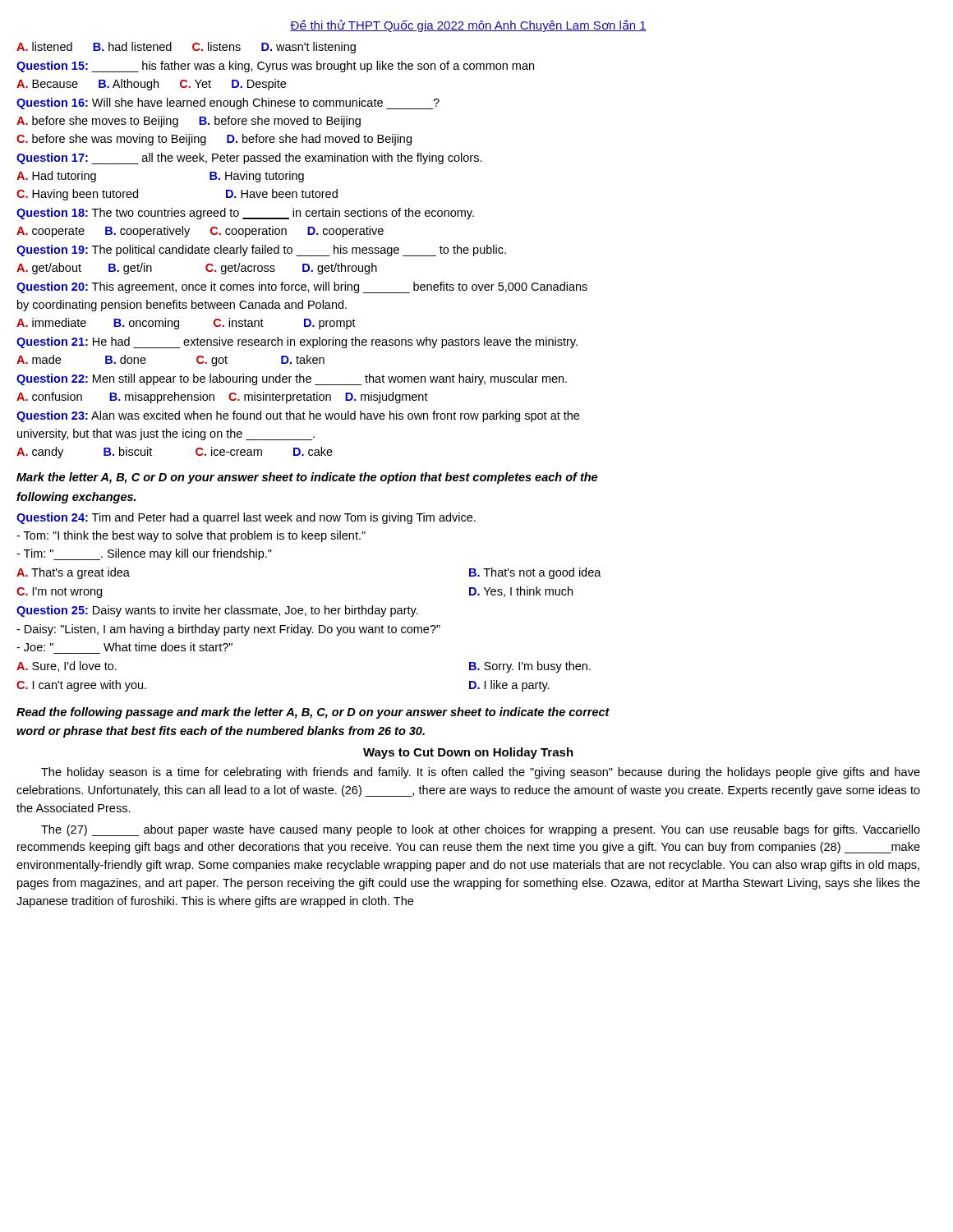The width and height of the screenshot is (953, 1232).
Task: Navigate to the passage starting "A. get/about B."
Action: (197, 268)
